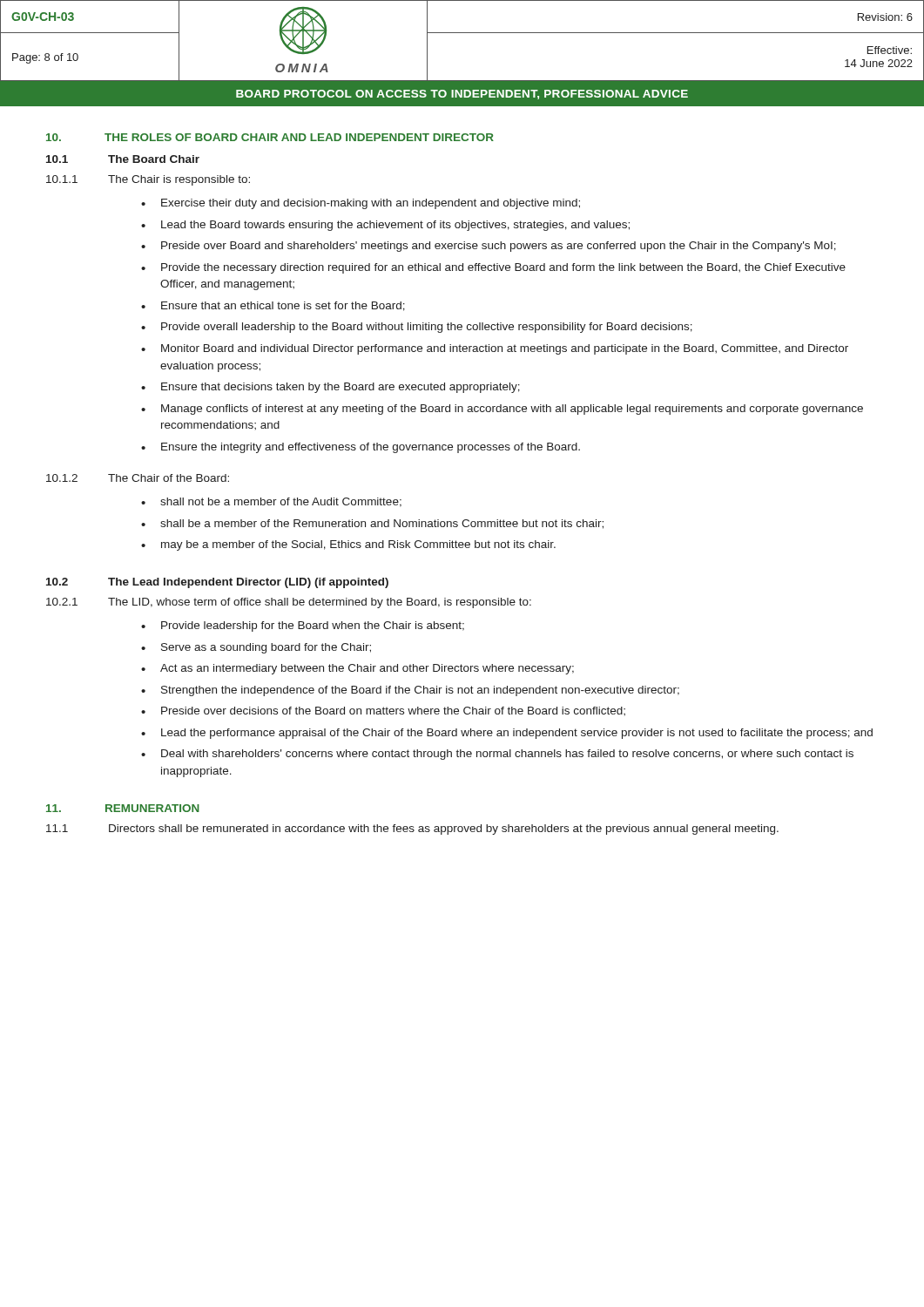Click on the text starting "11. REMUNERATION"
Image resolution: width=924 pixels, height=1307 pixels.
[122, 808]
